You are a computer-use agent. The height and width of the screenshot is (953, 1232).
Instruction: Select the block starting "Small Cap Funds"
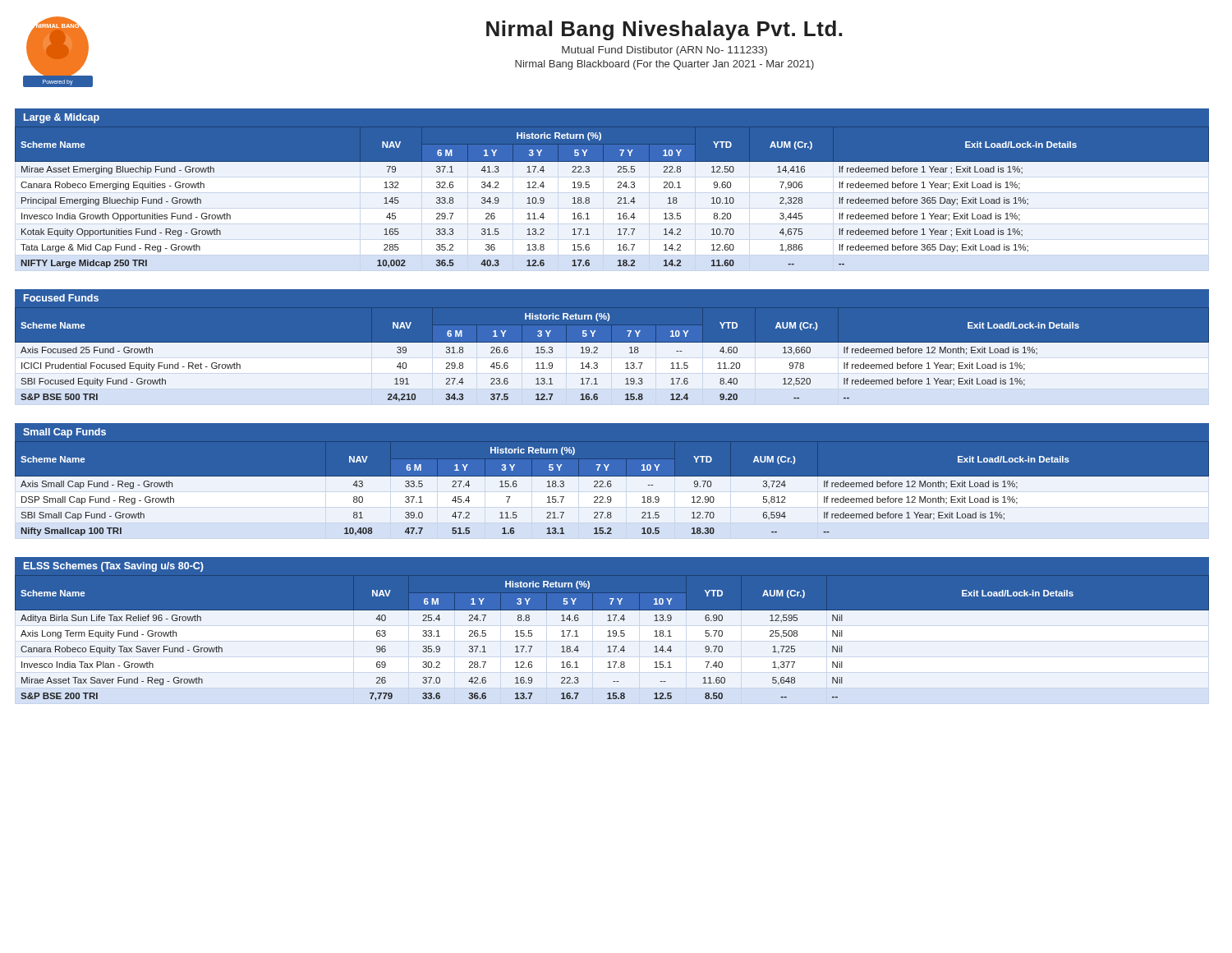(612, 432)
